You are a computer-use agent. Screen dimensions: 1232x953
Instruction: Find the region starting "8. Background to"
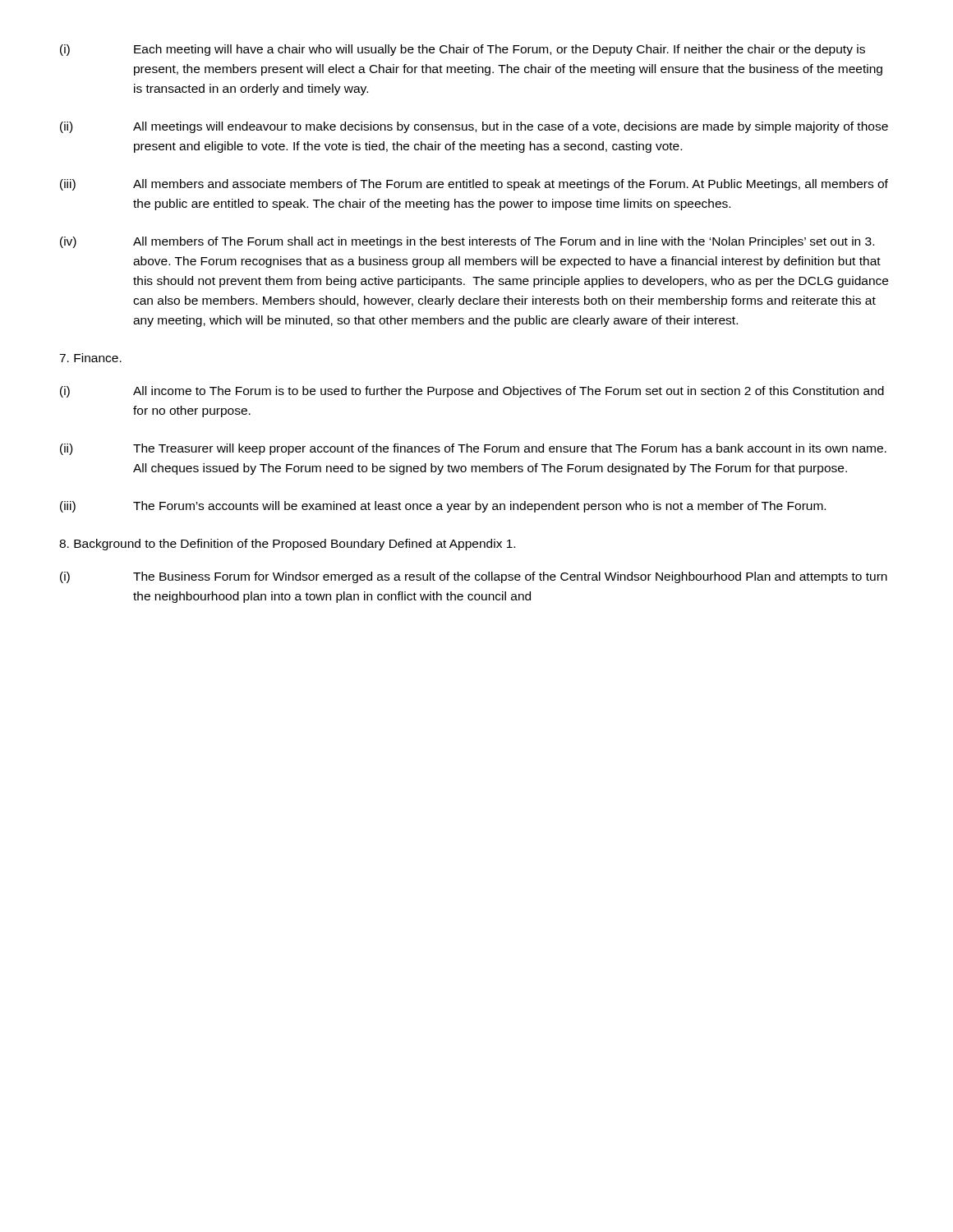pos(288,544)
